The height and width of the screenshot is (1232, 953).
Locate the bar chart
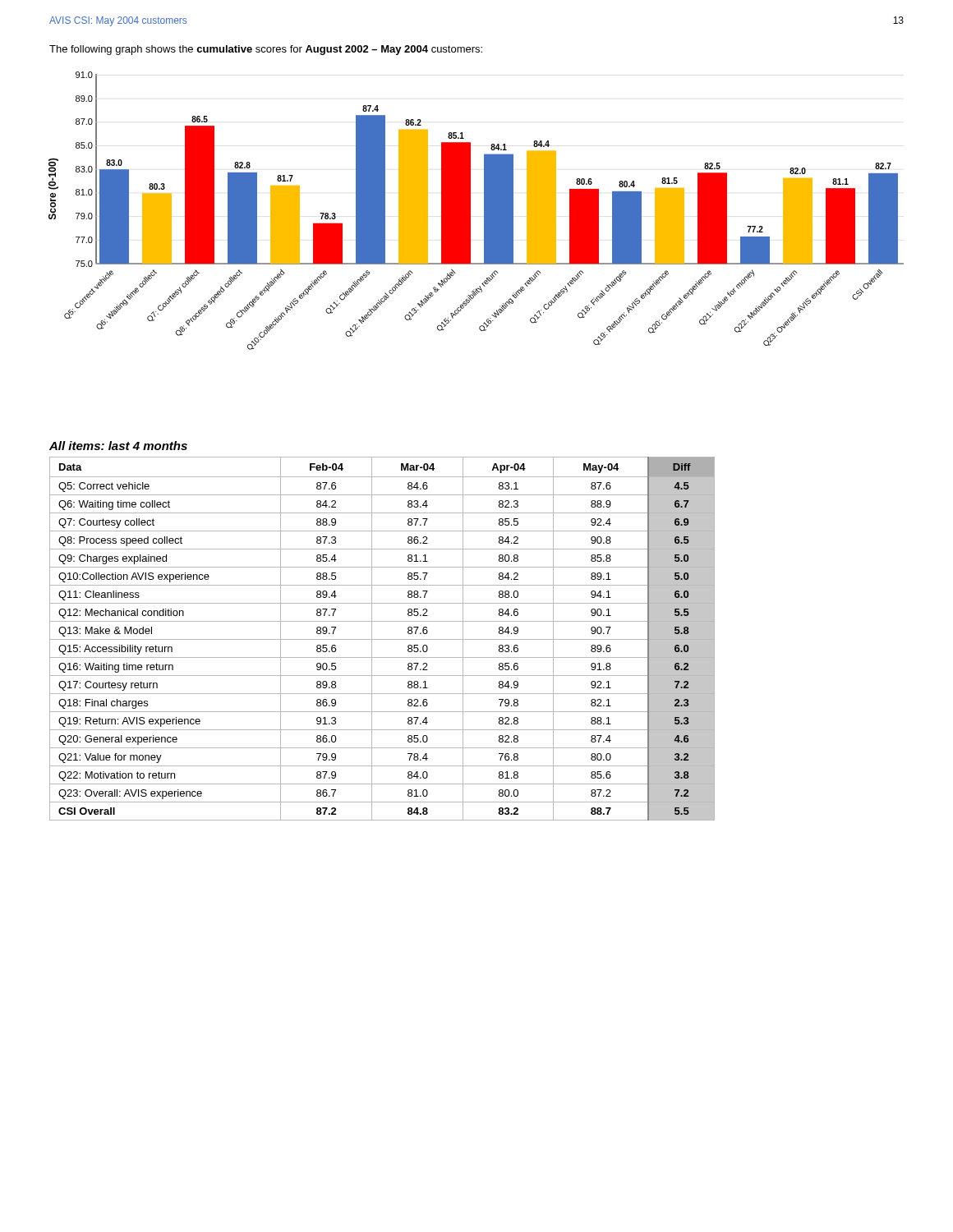(479, 242)
